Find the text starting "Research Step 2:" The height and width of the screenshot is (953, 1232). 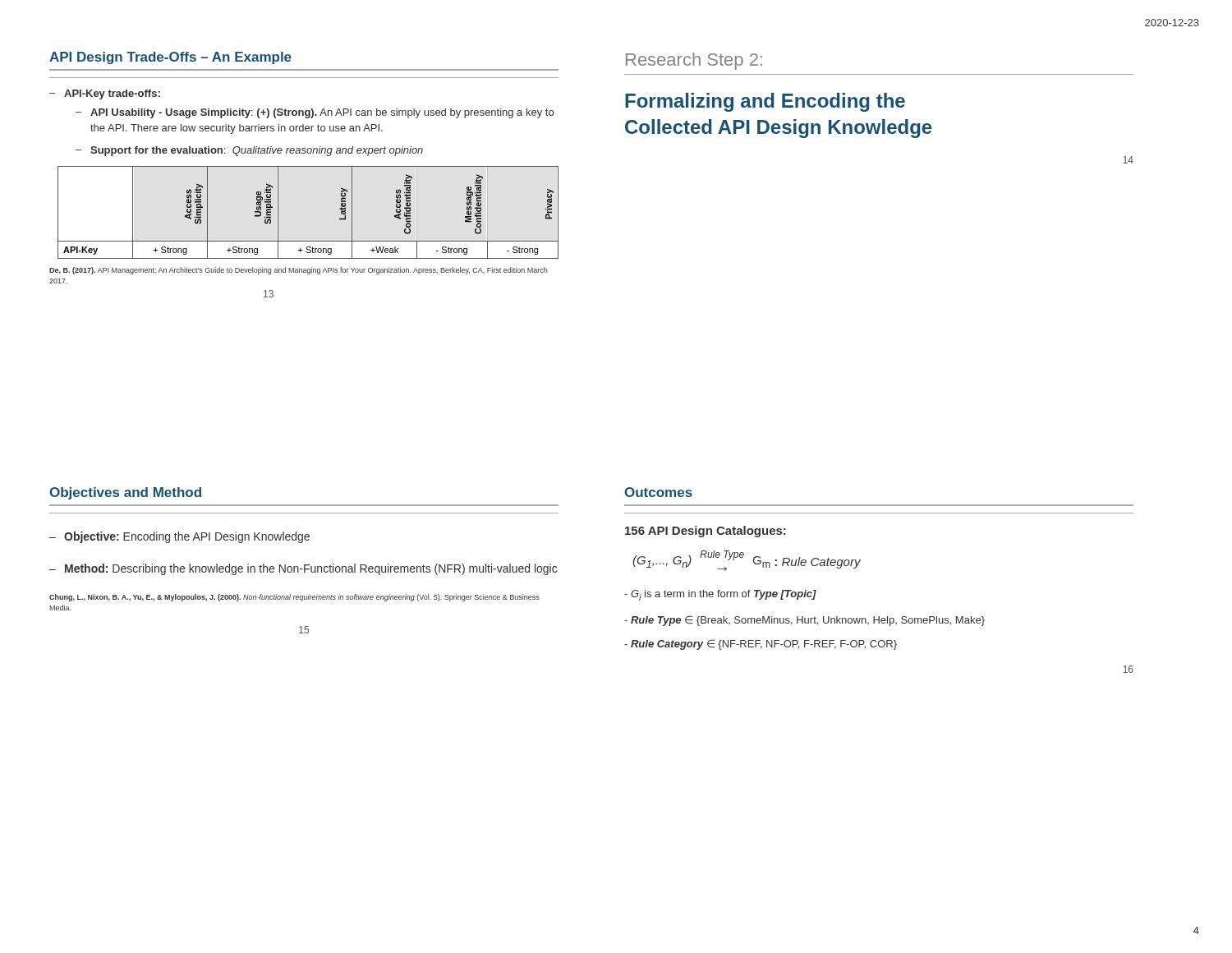(x=694, y=60)
